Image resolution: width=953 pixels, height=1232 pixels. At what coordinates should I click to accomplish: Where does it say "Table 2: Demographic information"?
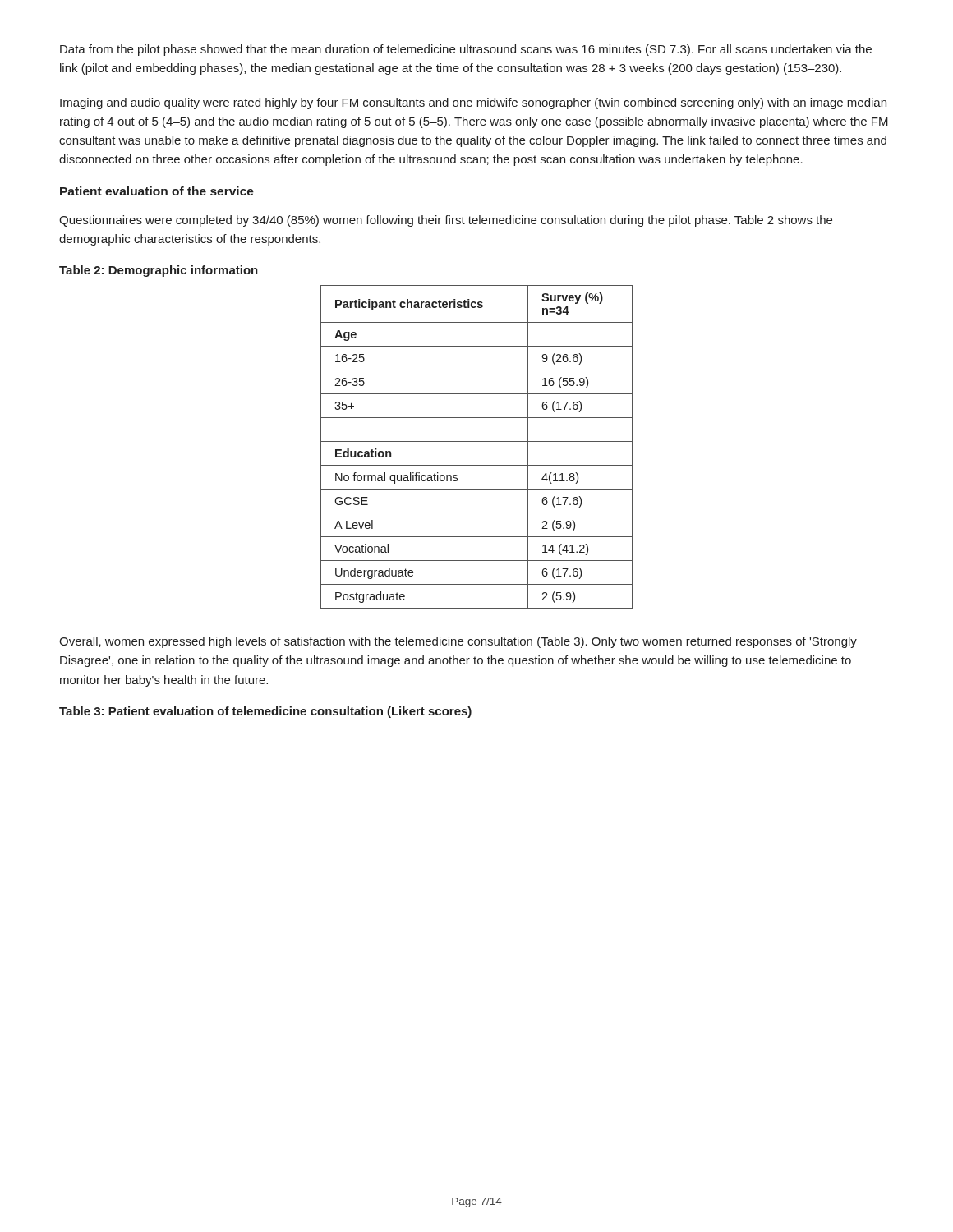pos(159,270)
